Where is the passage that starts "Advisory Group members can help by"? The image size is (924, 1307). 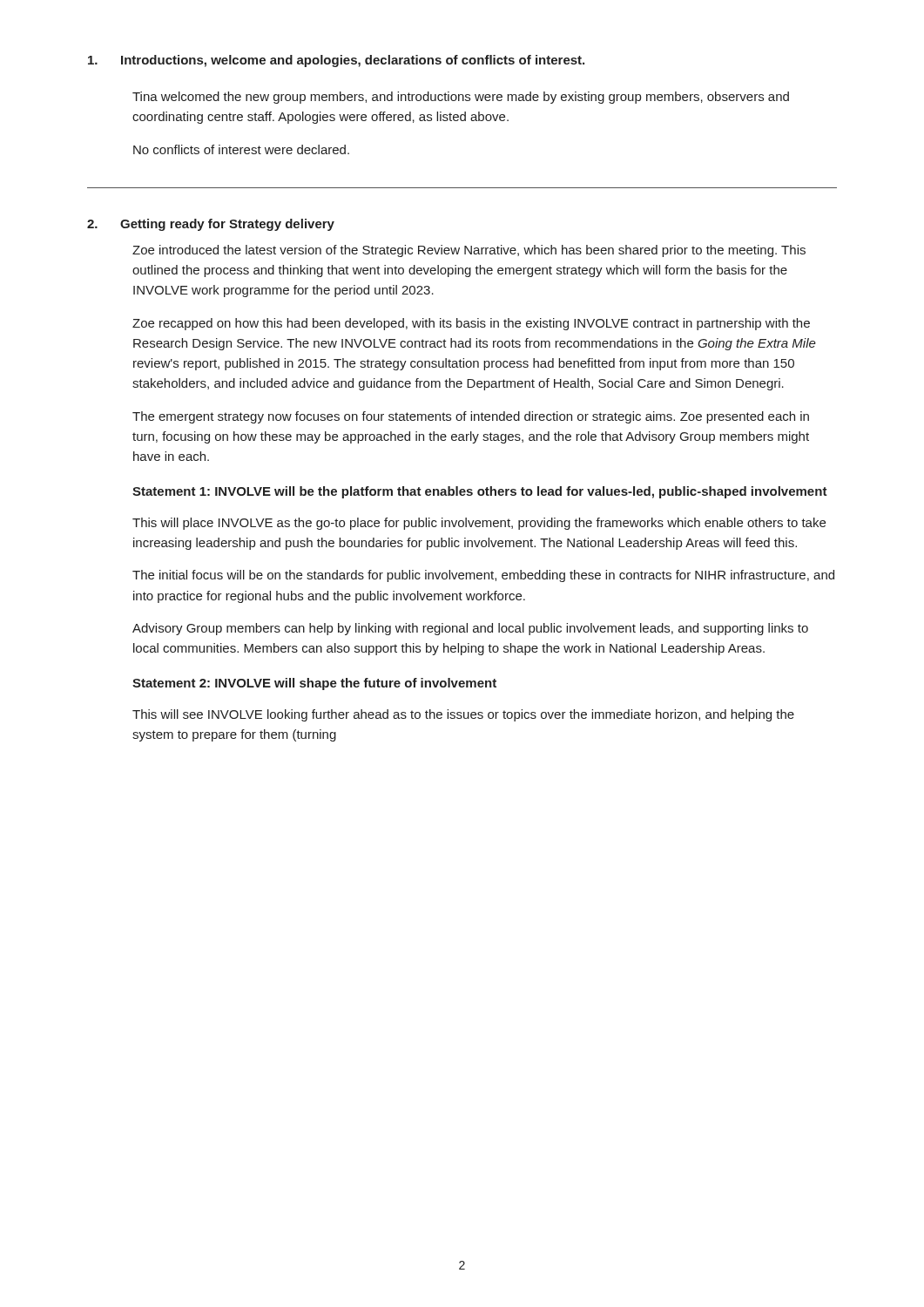point(470,638)
